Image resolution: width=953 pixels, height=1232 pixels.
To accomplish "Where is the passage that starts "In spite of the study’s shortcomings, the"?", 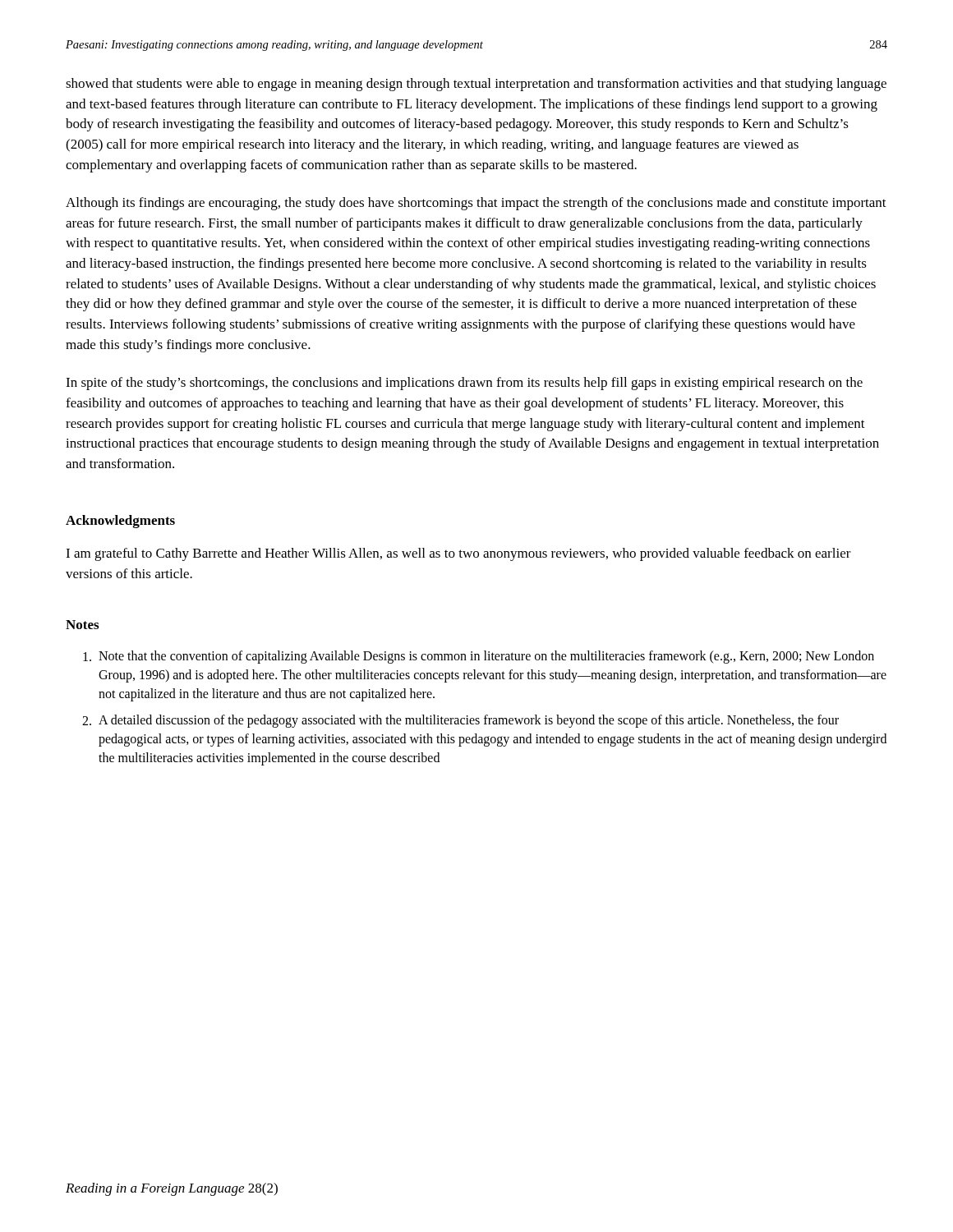I will click(472, 423).
